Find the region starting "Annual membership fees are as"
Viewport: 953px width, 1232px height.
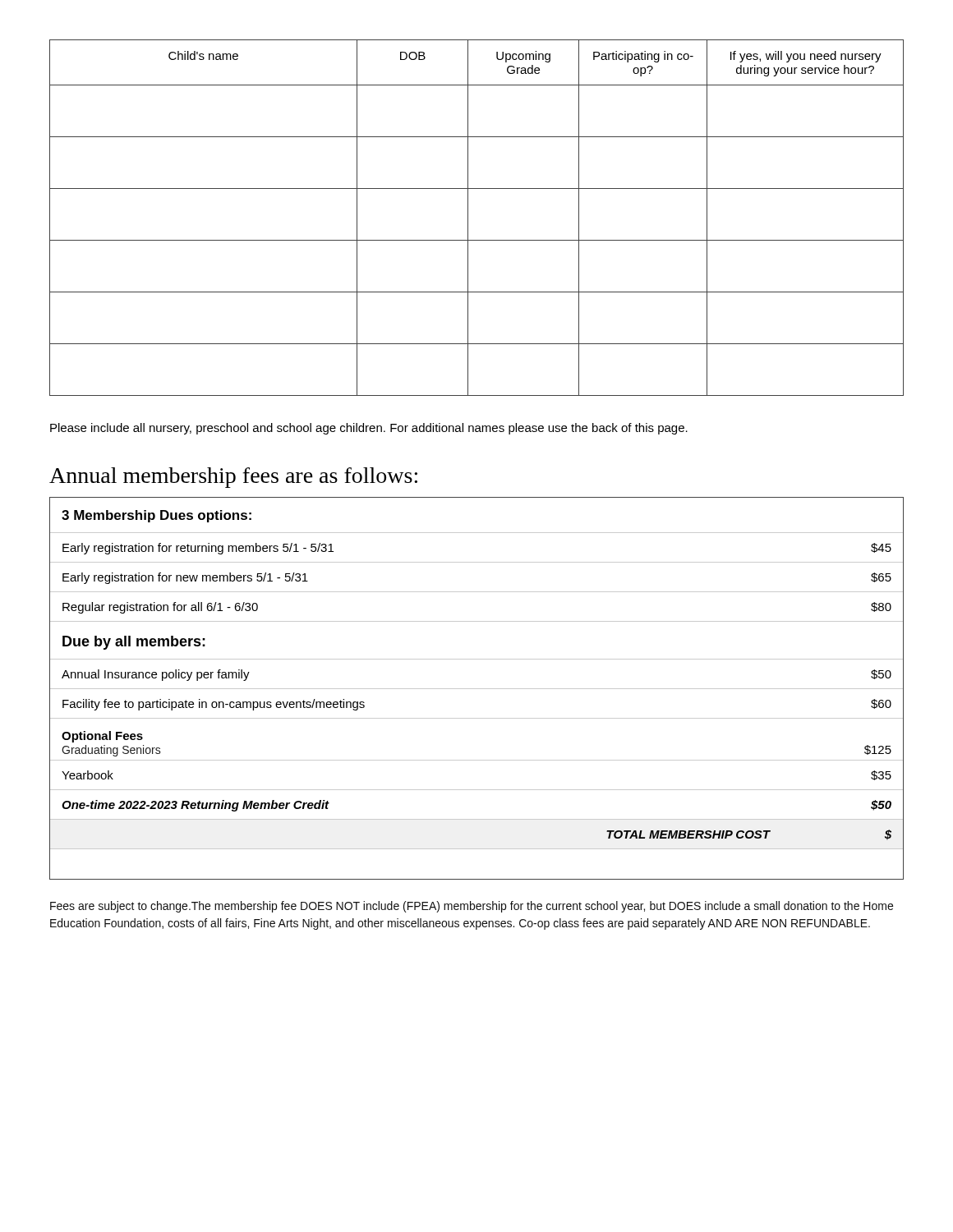tap(234, 475)
